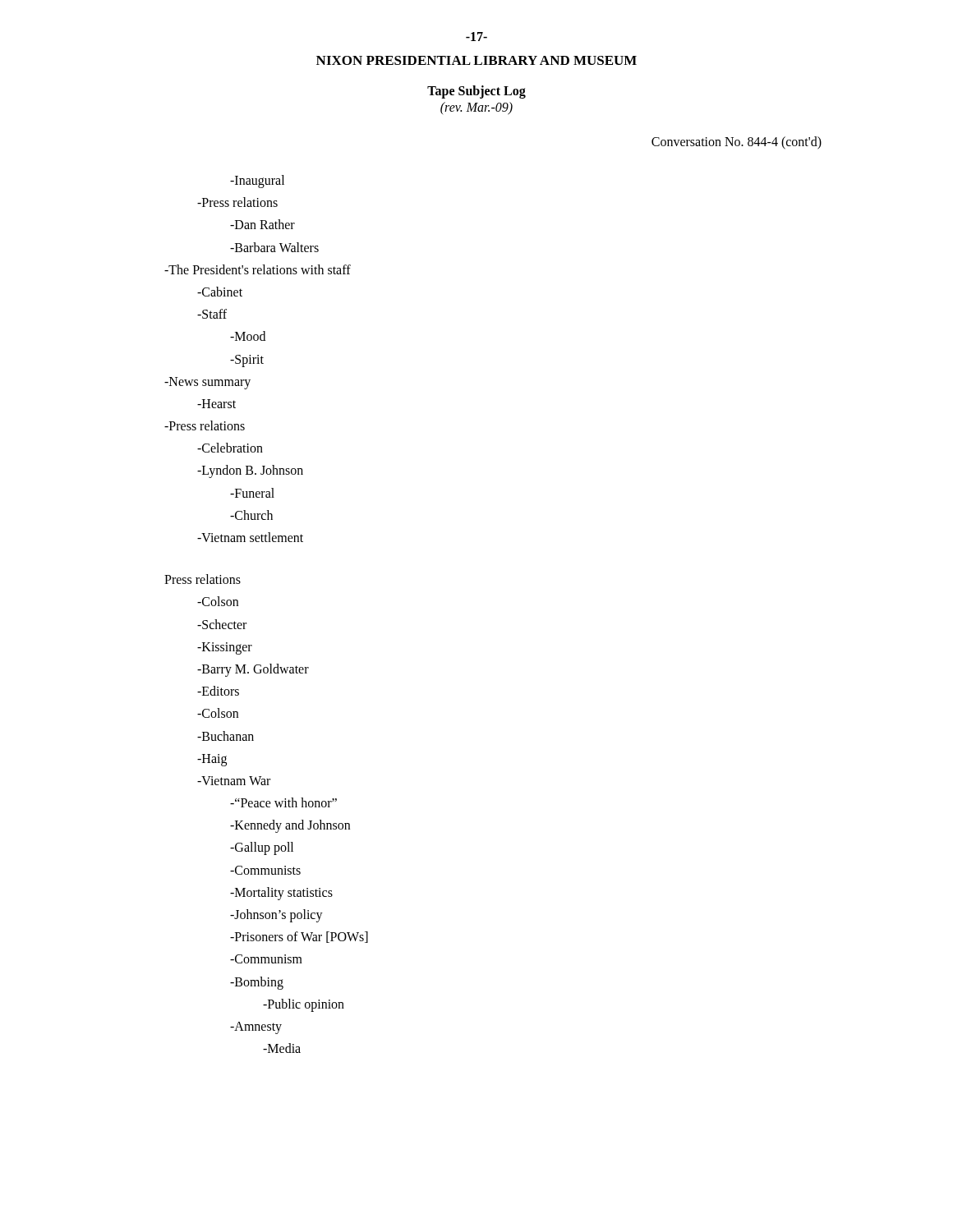Click on the list item that reads "-Vietnam settlement"
The height and width of the screenshot is (1232, 953).
coord(250,538)
